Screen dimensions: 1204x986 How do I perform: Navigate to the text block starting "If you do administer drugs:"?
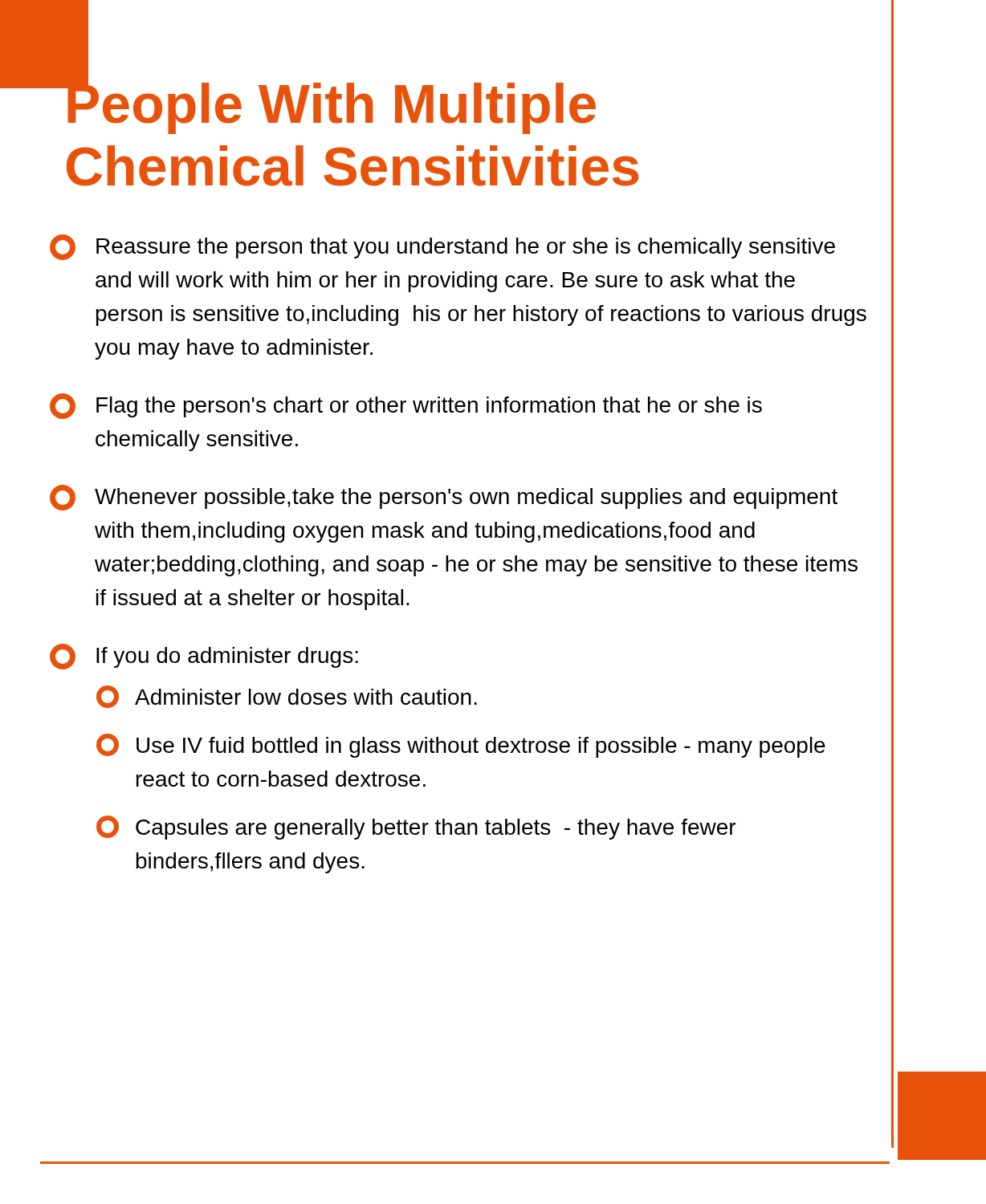[204, 657]
